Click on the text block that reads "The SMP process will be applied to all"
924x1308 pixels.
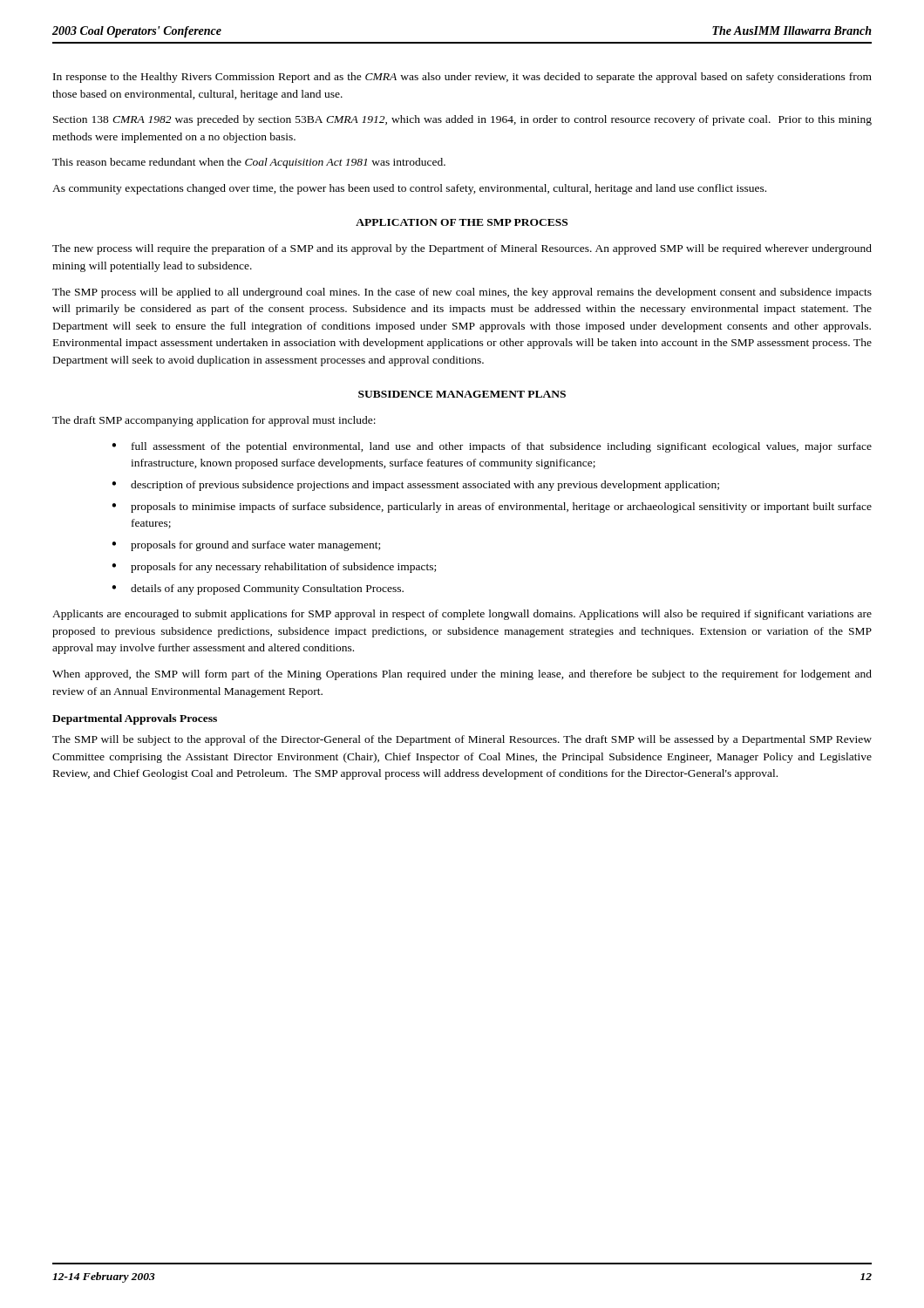click(x=462, y=325)
